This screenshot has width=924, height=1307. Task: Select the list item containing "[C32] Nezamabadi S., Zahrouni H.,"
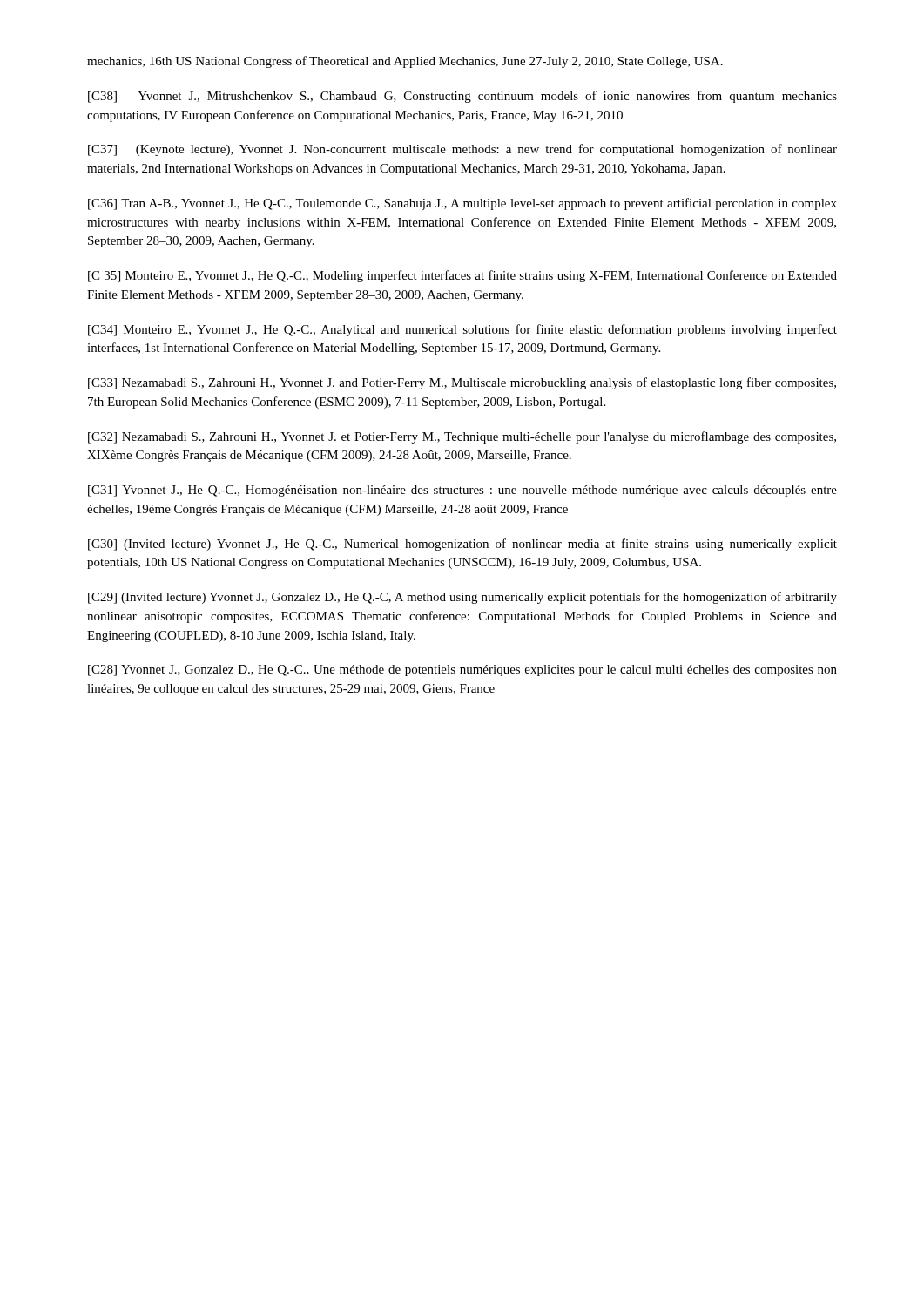[x=462, y=446]
